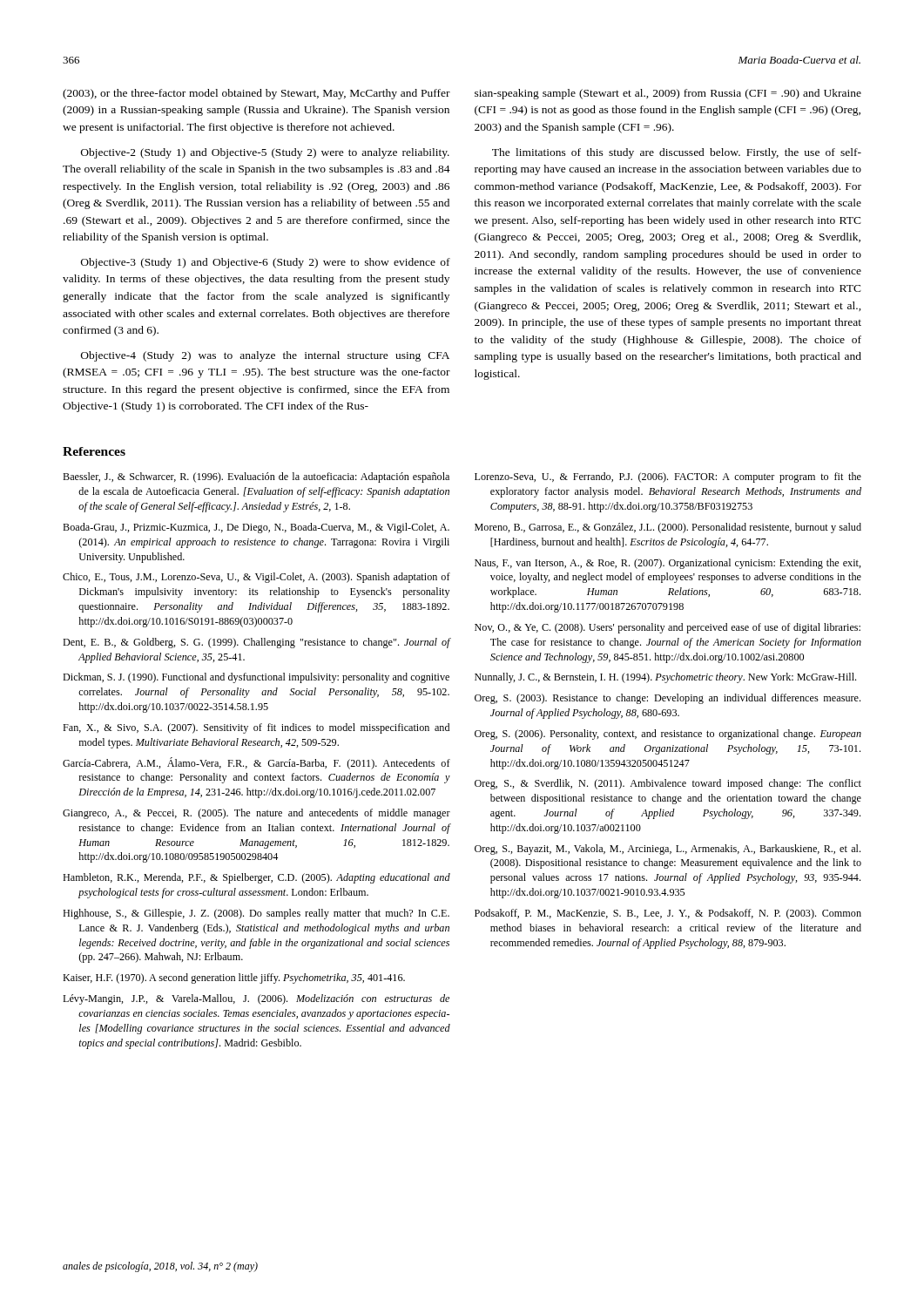Click on the text starting "Giangreco, A., & Peccei, R. (2005). The nature"
Screen dimensions: 1307x924
point(256,835)
